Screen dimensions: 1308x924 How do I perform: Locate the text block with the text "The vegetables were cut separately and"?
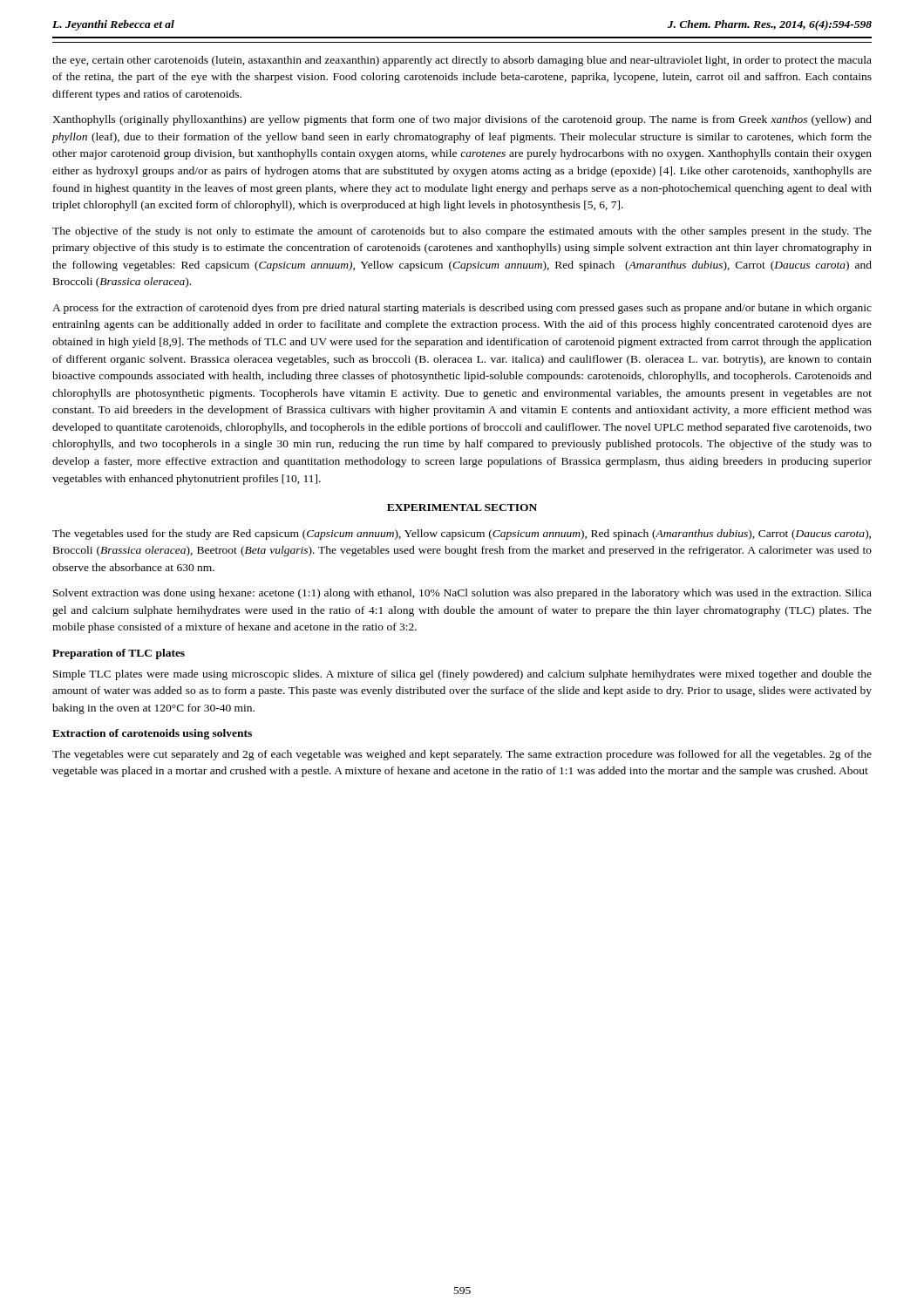[x=462, y=762]
